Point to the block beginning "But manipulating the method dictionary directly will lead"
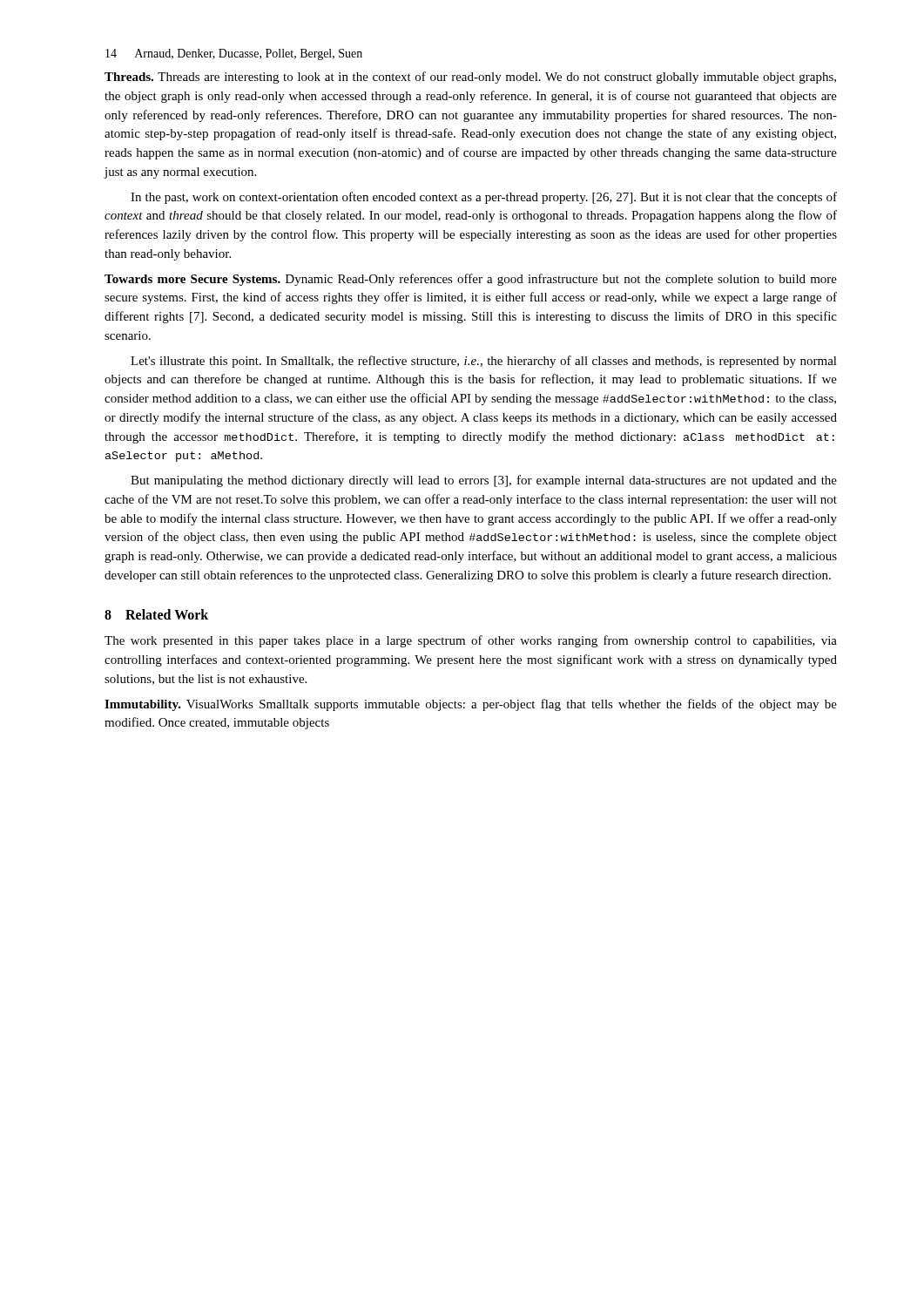The image size is (924, 1307). point(471,528)
